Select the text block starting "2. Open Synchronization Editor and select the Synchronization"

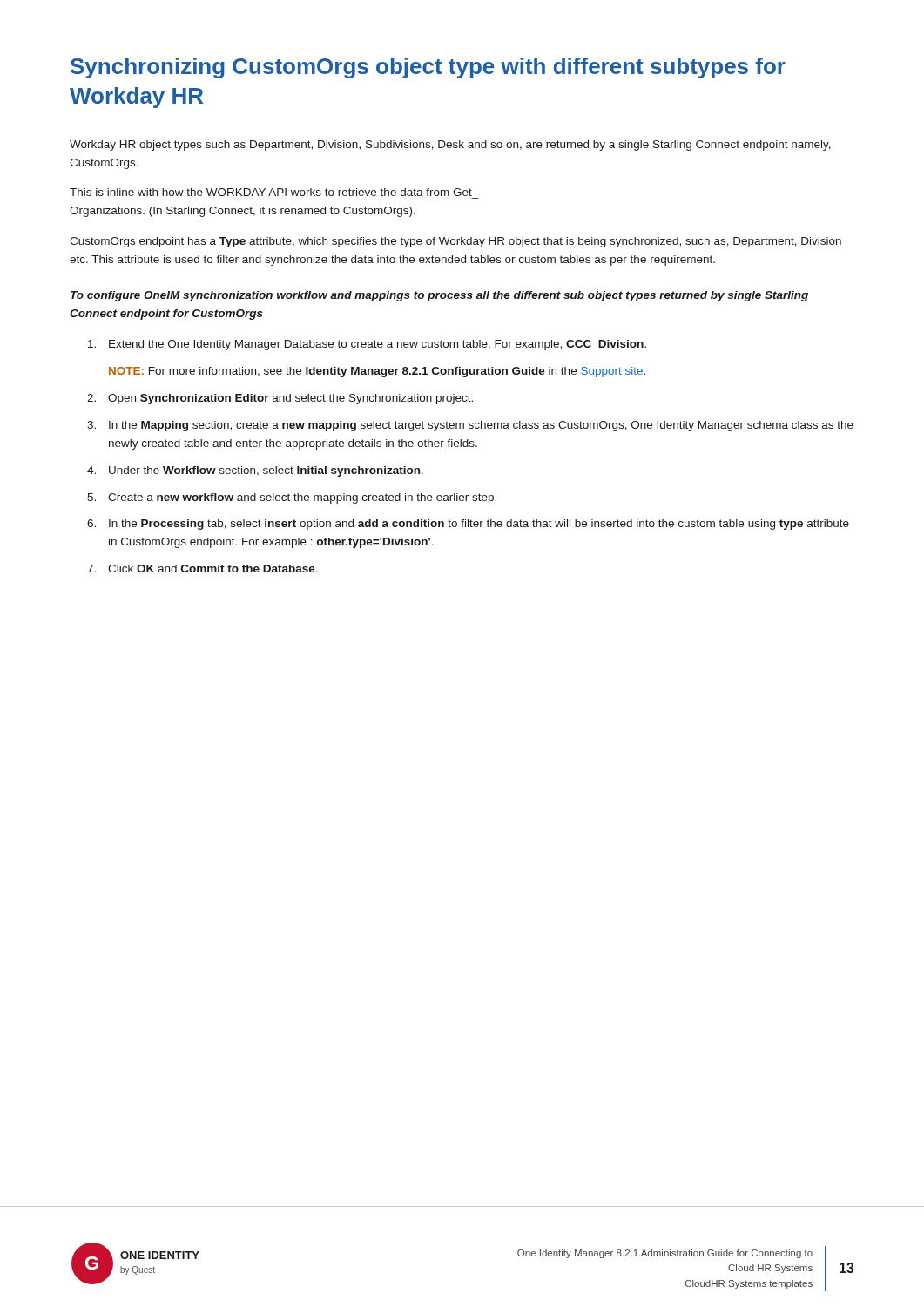pyautogui.click(x=281, y=398)
